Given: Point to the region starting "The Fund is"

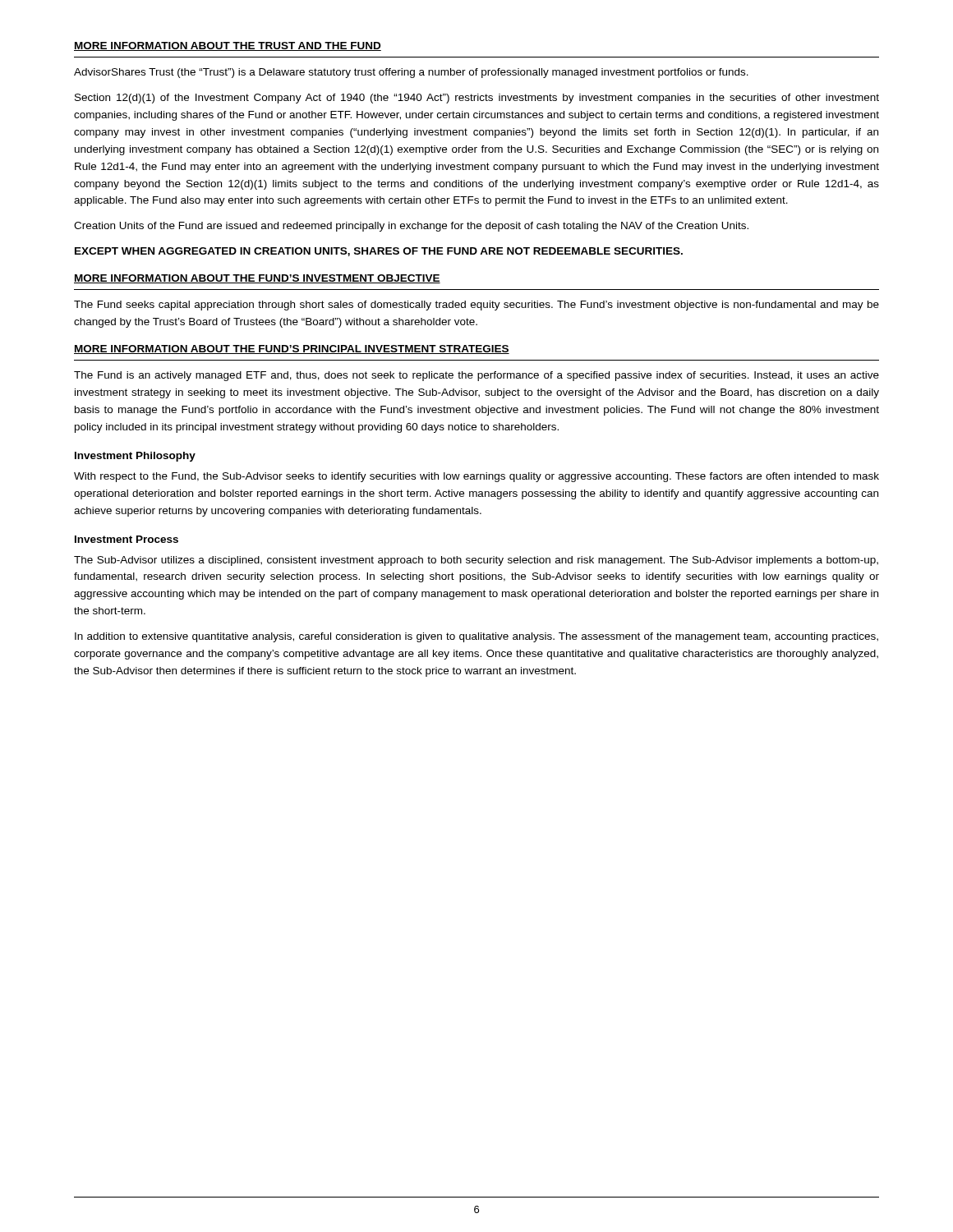Looking at the screenshot, I should coord(476,401).
